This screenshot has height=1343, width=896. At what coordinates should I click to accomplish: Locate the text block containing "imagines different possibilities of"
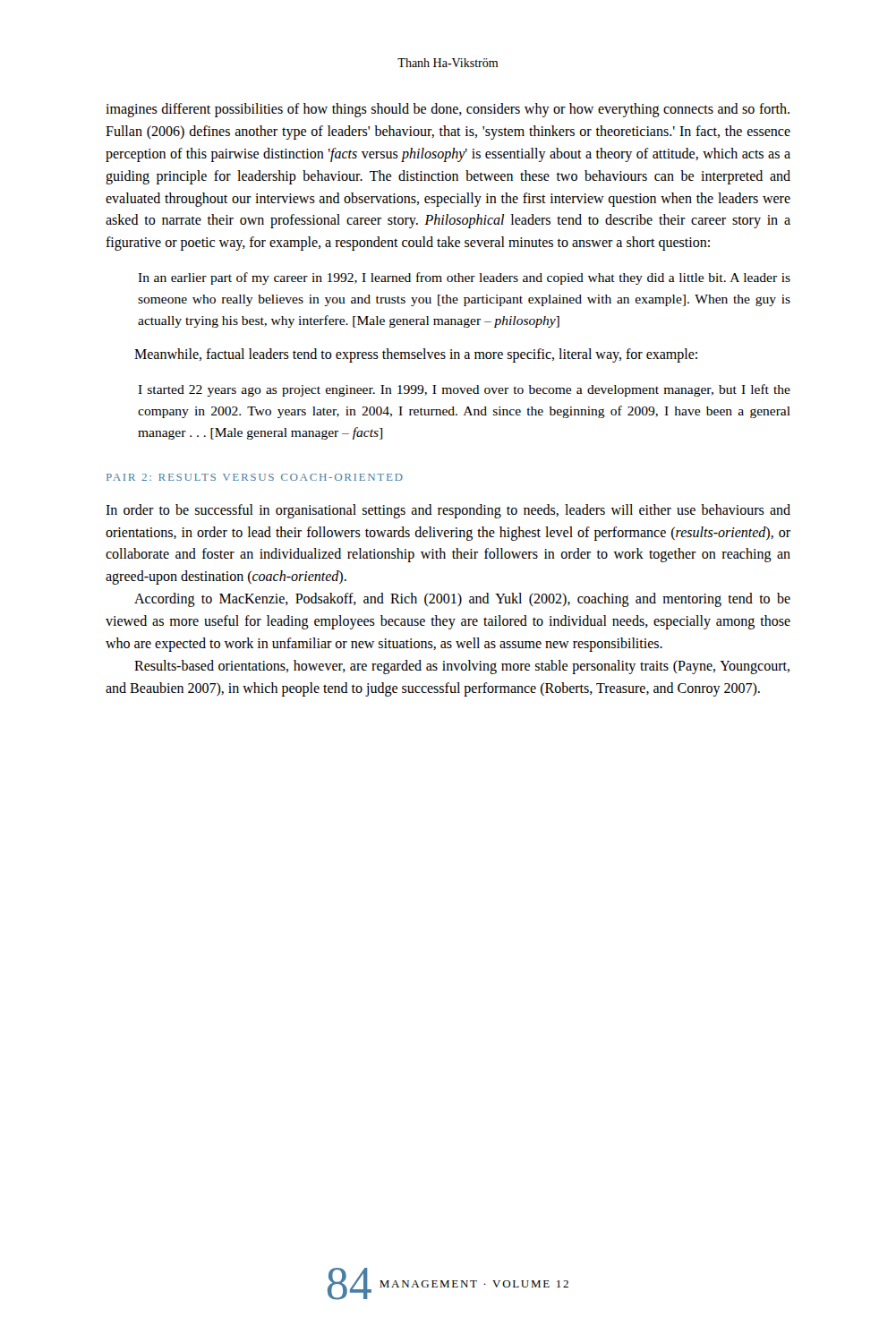(x=448, y=176)
